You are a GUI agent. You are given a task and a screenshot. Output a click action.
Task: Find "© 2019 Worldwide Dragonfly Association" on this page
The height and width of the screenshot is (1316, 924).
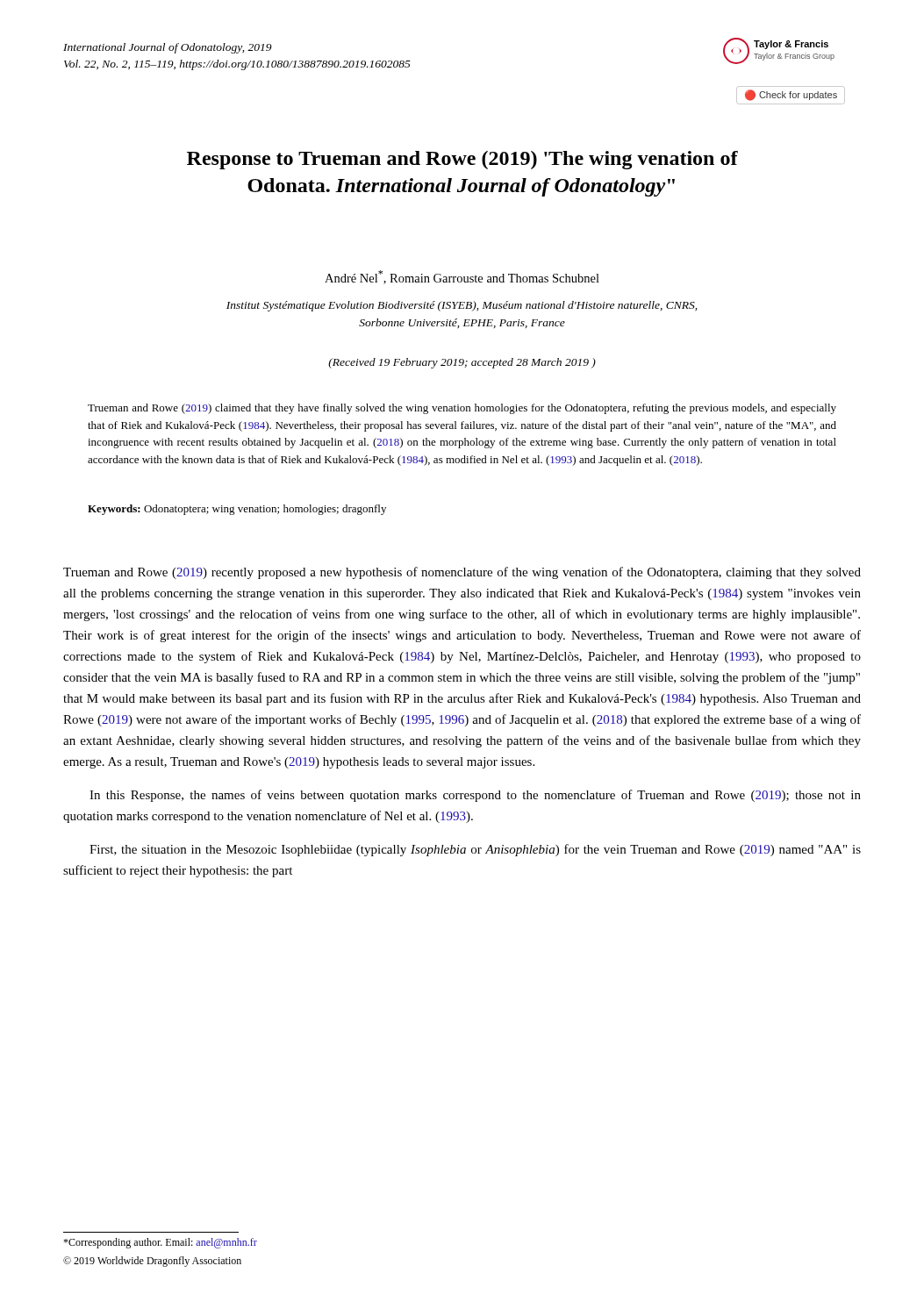click(152, 1262)
